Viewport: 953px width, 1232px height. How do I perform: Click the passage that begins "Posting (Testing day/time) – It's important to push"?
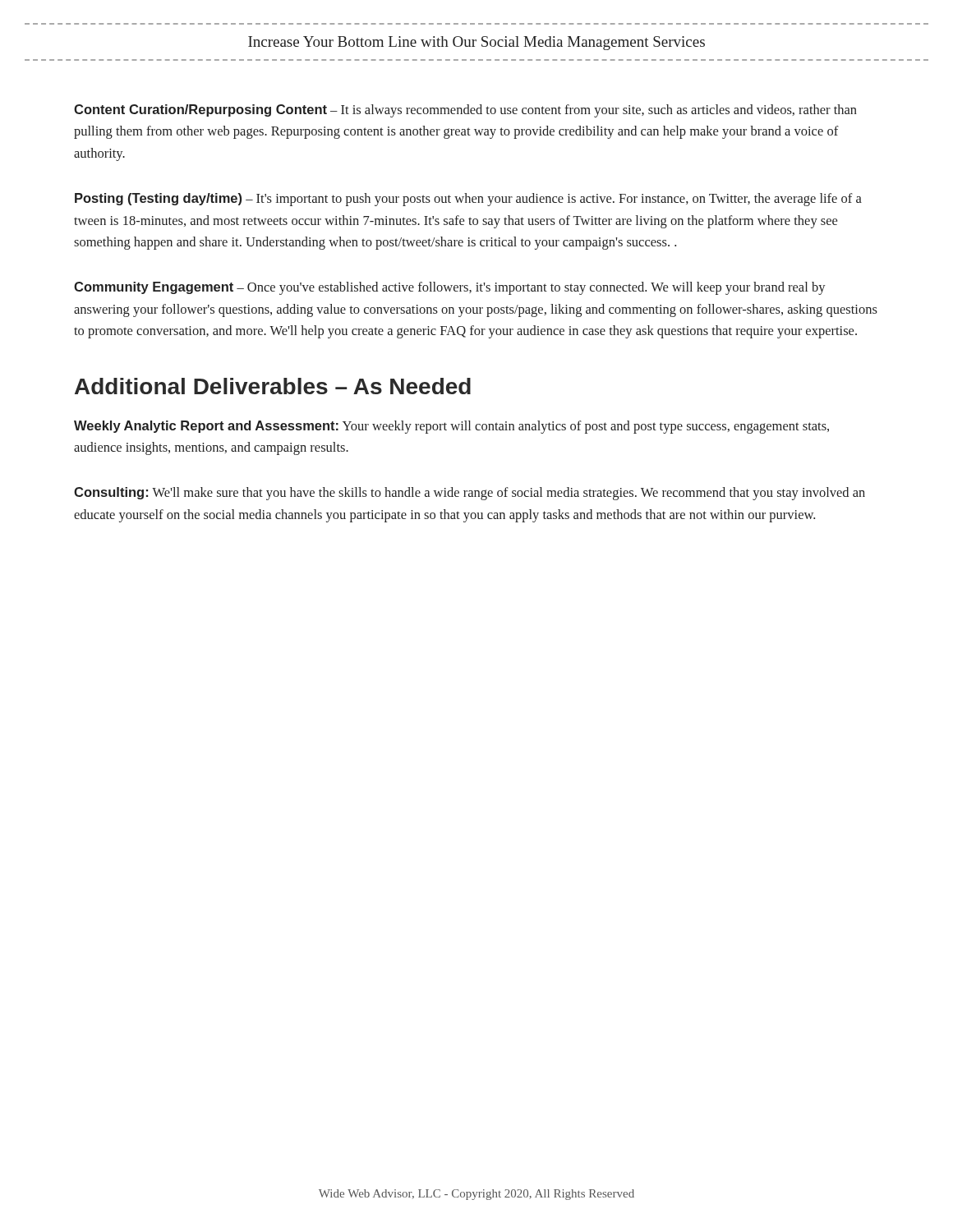(468, 220)
